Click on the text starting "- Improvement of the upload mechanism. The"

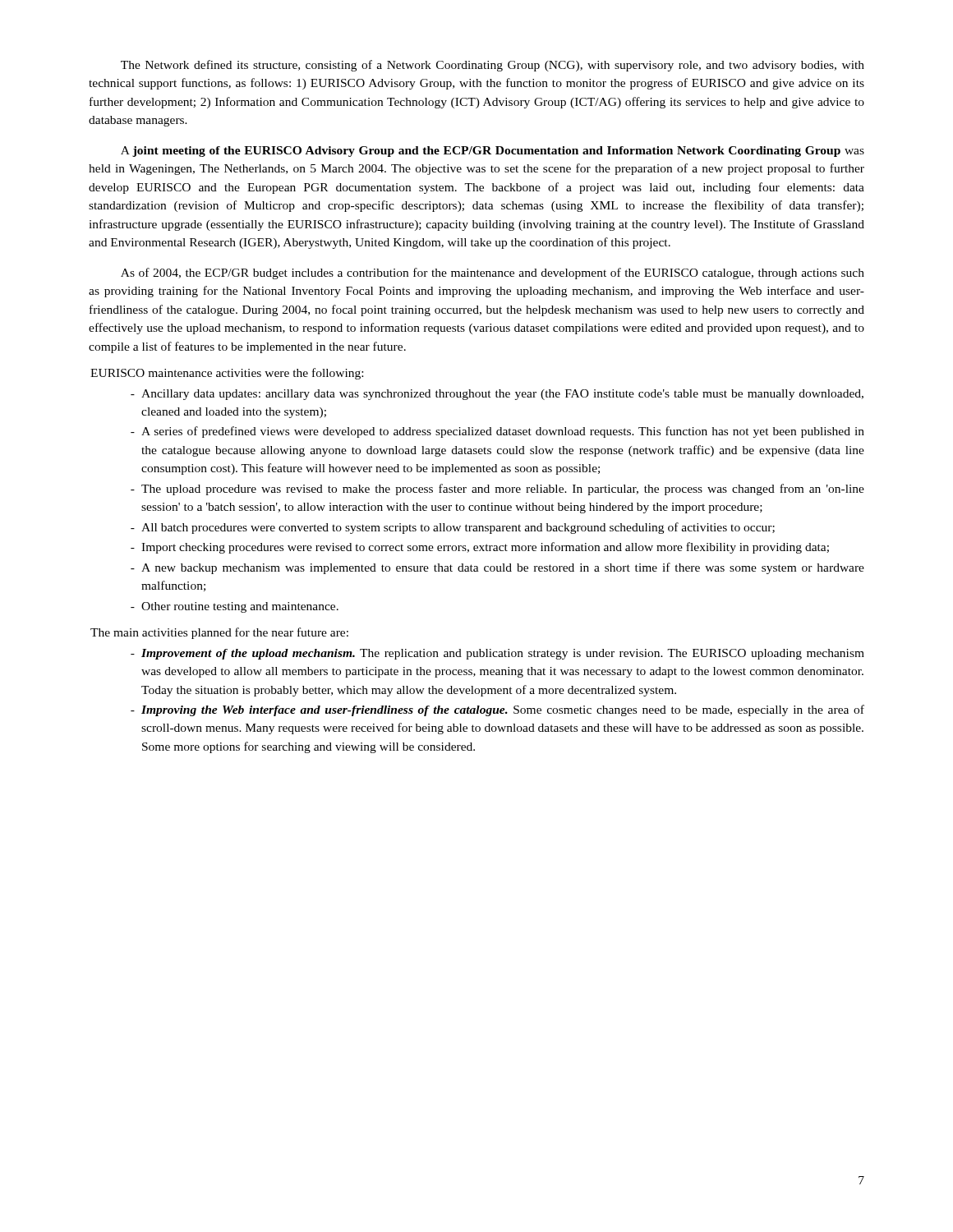click(x=488, y=671)
